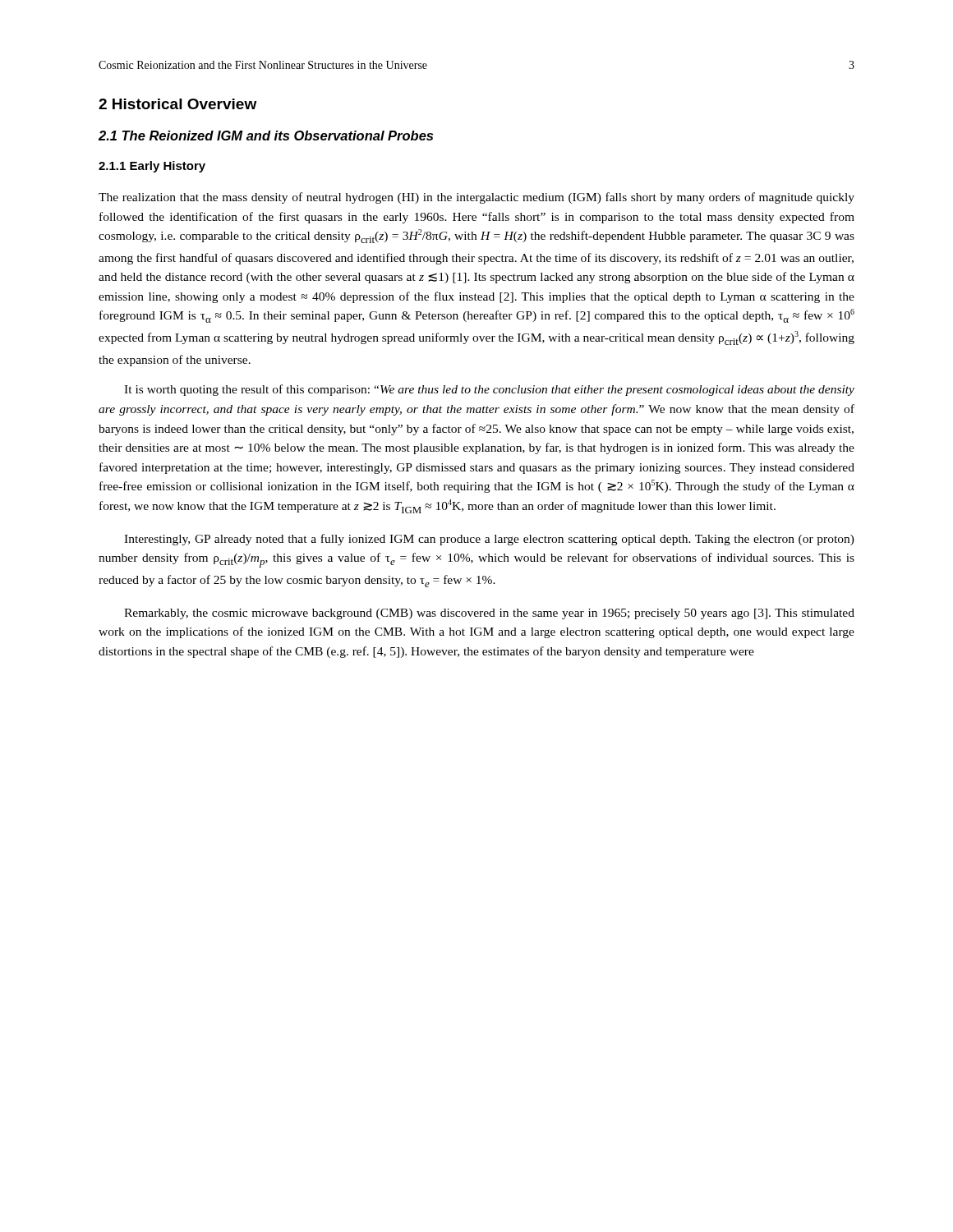Navigate to the text block starting "The realization that the mass density of"

[x=476, y=278]
